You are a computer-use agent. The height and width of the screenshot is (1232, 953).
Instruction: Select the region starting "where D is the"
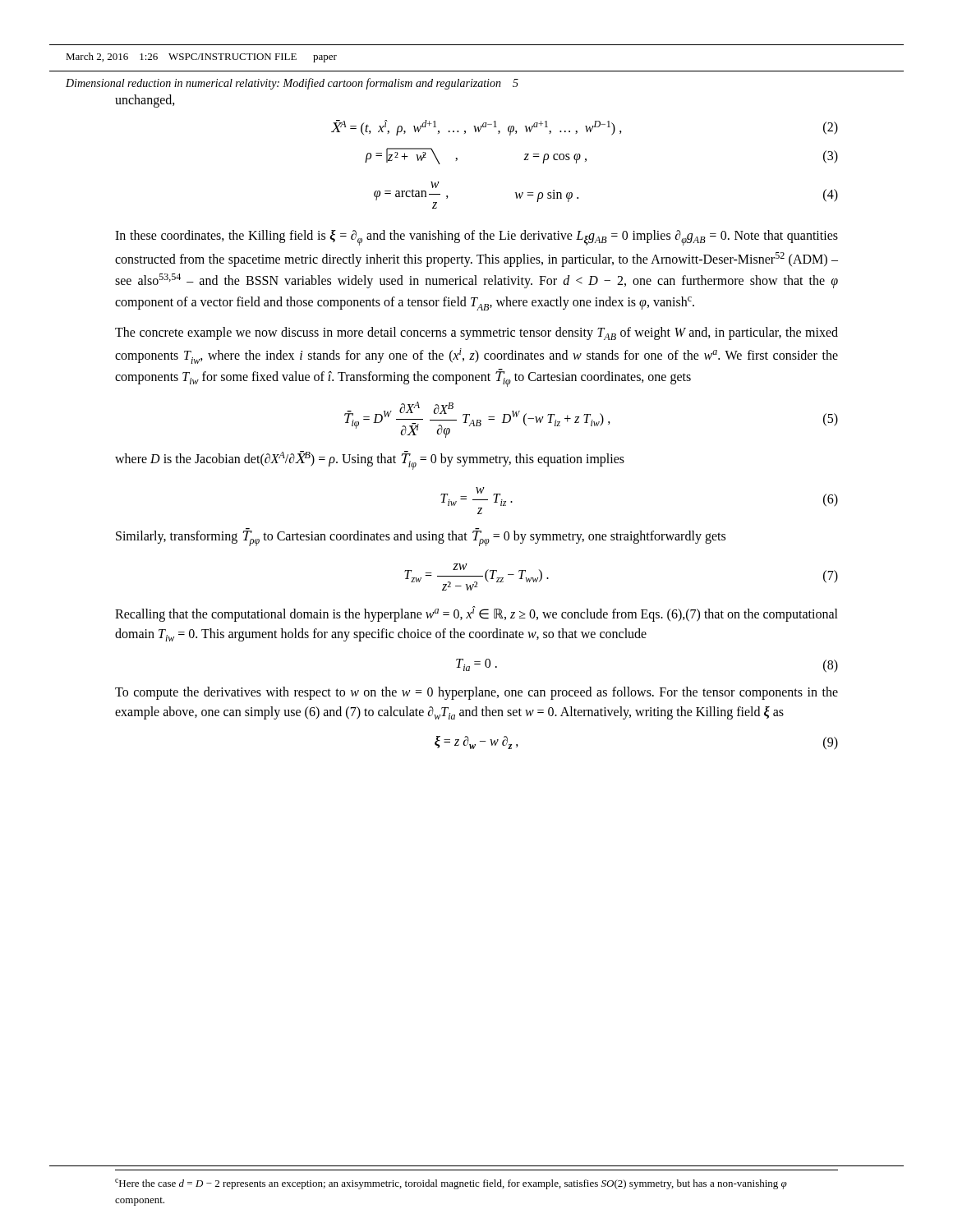coord(370,460)
